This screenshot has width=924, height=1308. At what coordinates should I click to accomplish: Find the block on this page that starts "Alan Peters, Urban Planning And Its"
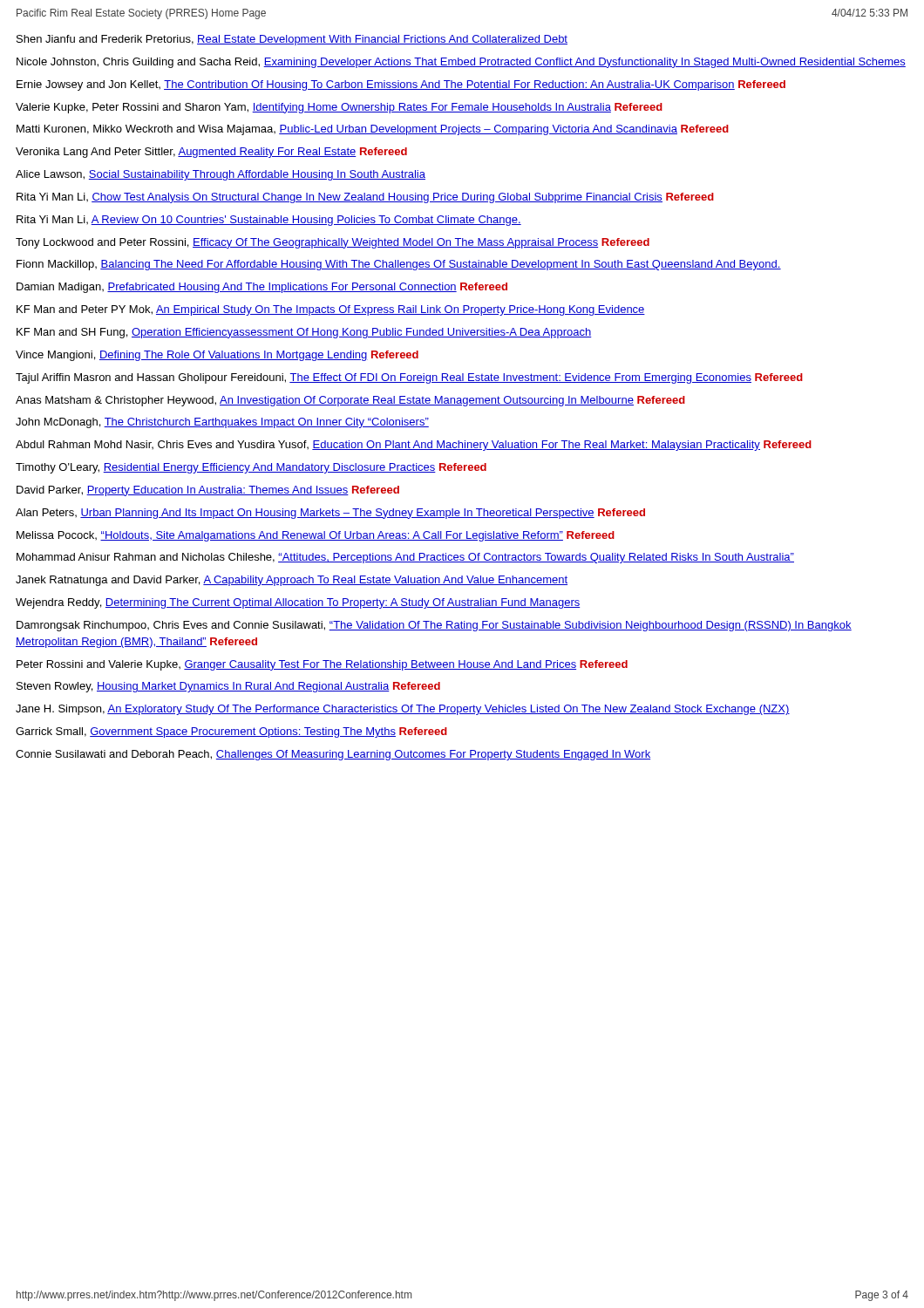coord(331,512)
